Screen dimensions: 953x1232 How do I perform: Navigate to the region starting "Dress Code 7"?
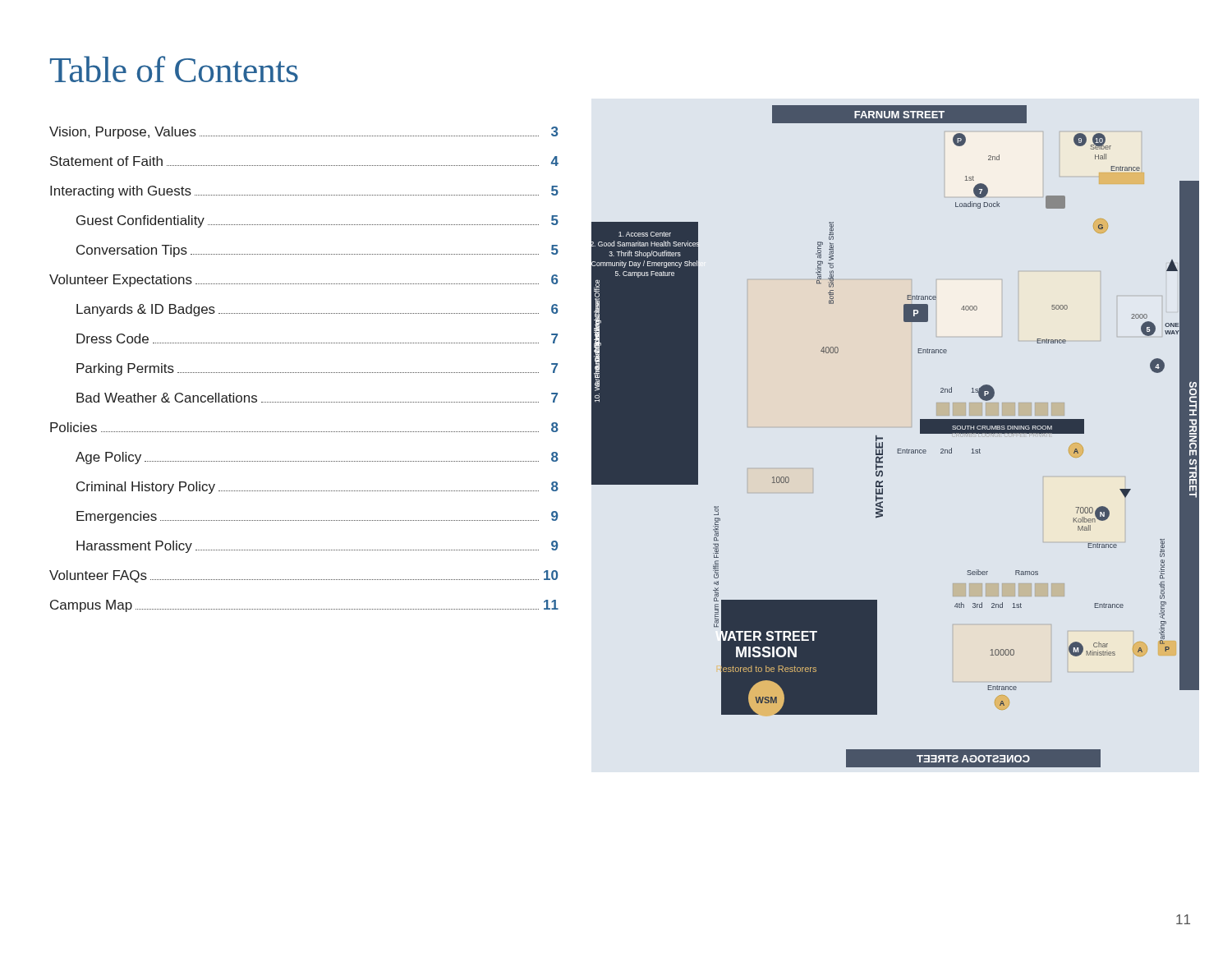click(317, 340)
